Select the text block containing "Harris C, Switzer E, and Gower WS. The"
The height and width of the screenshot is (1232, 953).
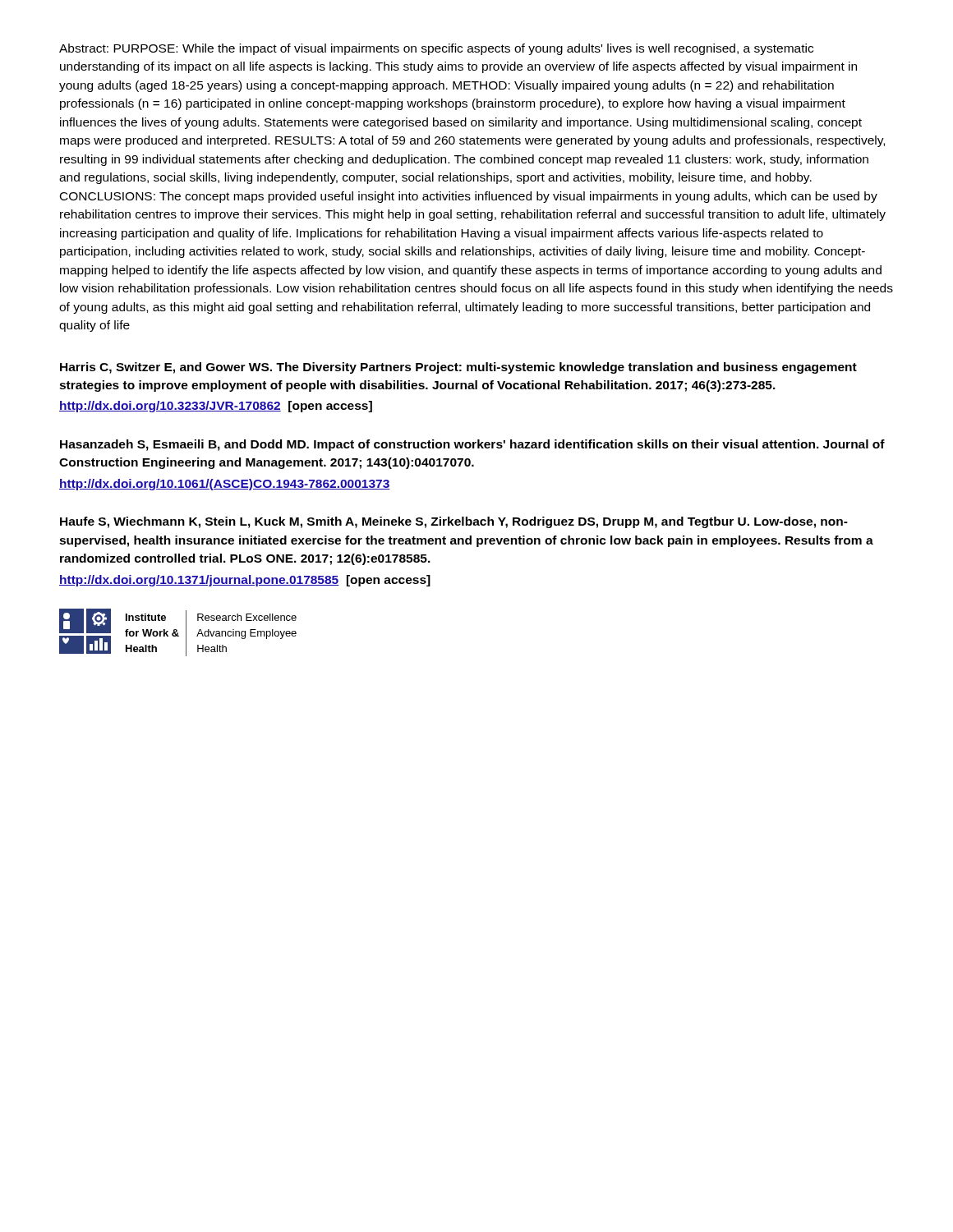(476, 385)
